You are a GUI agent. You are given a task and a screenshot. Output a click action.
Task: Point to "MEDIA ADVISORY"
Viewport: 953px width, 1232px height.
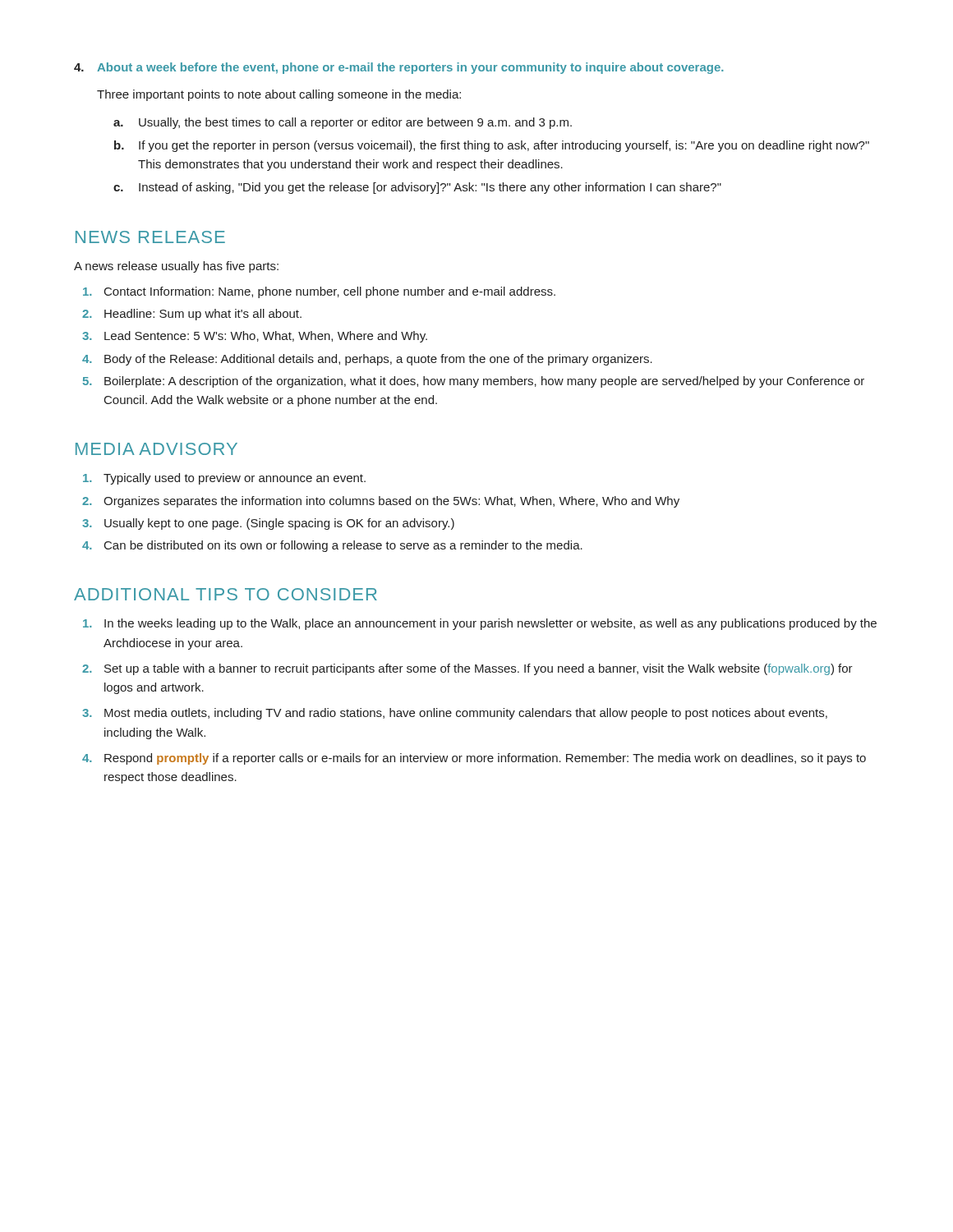156,449
